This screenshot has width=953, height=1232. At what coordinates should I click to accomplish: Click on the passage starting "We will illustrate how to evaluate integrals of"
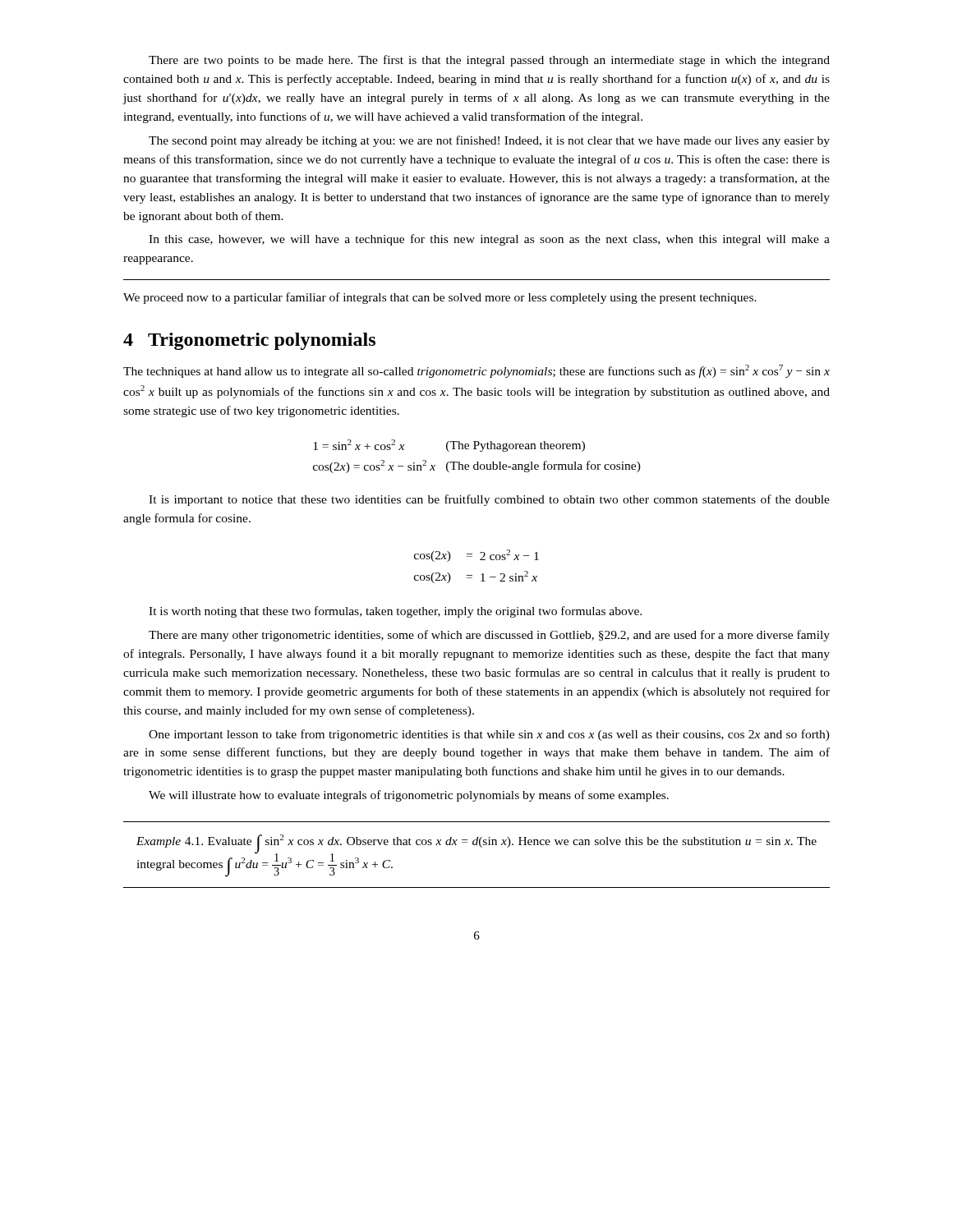[x=476, y=796]
